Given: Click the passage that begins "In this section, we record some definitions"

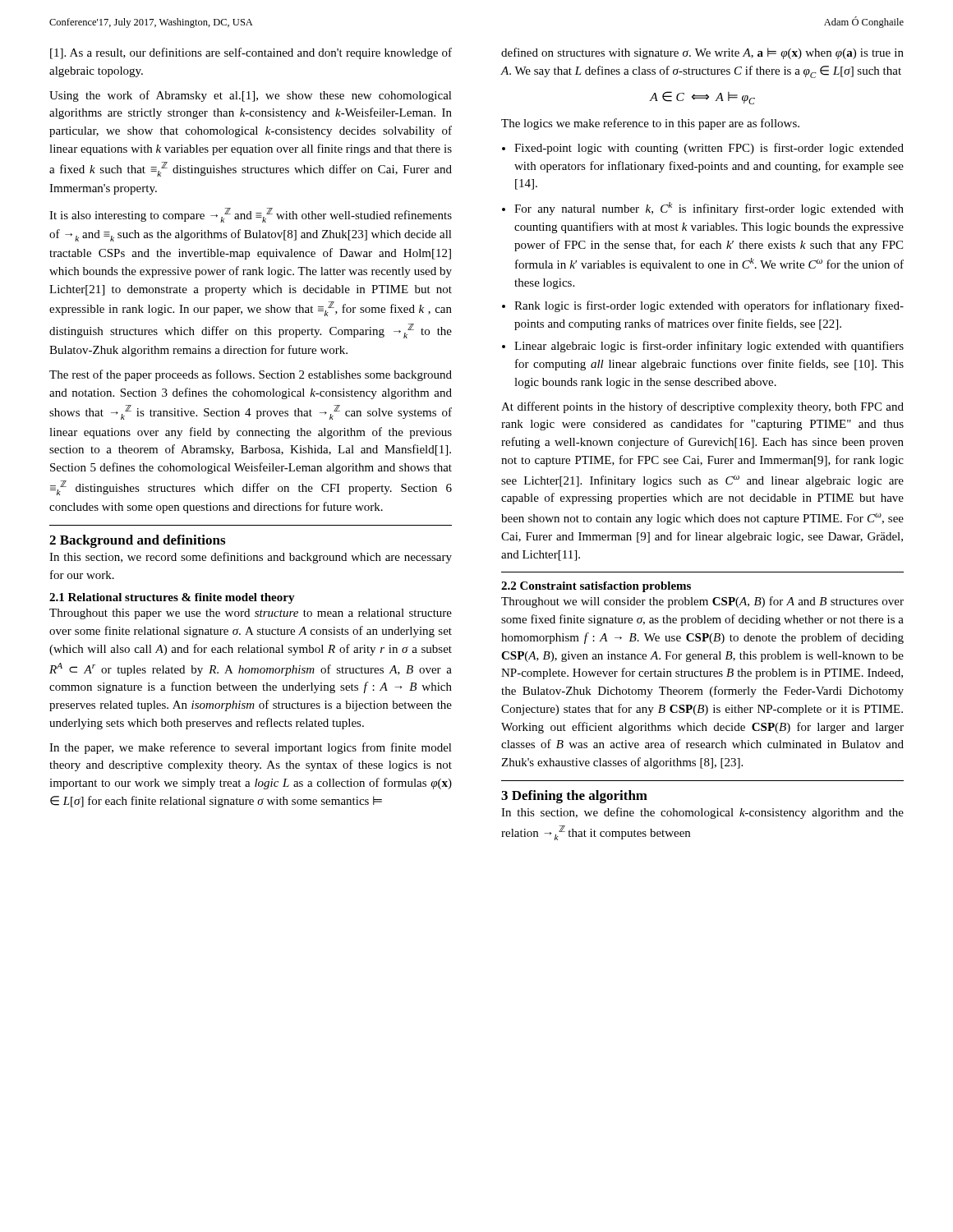Looking at the screenshot, I should [251, 566].
